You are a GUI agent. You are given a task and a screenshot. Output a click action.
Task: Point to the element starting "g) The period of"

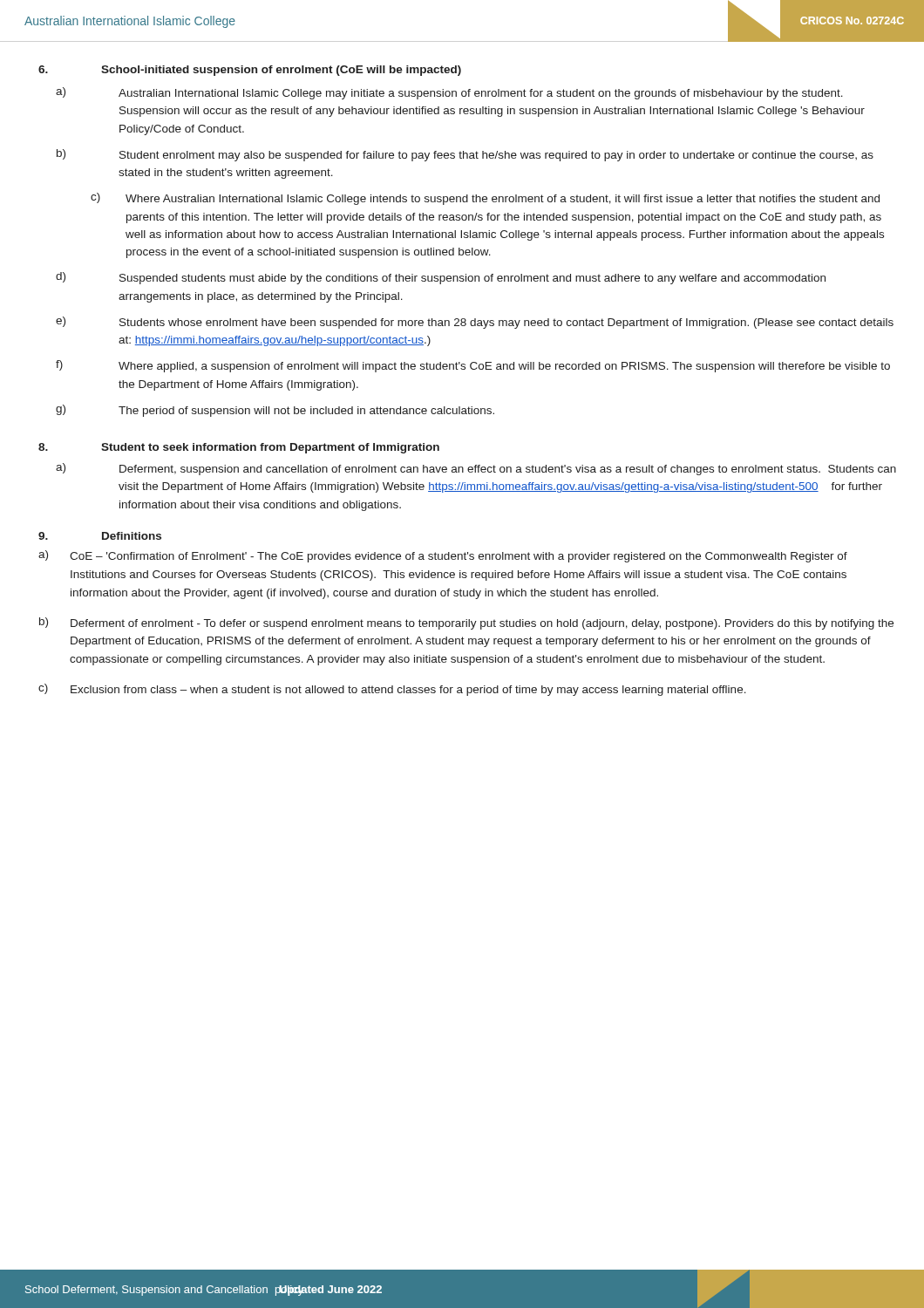pyautogui.click(x=469, y=411)
